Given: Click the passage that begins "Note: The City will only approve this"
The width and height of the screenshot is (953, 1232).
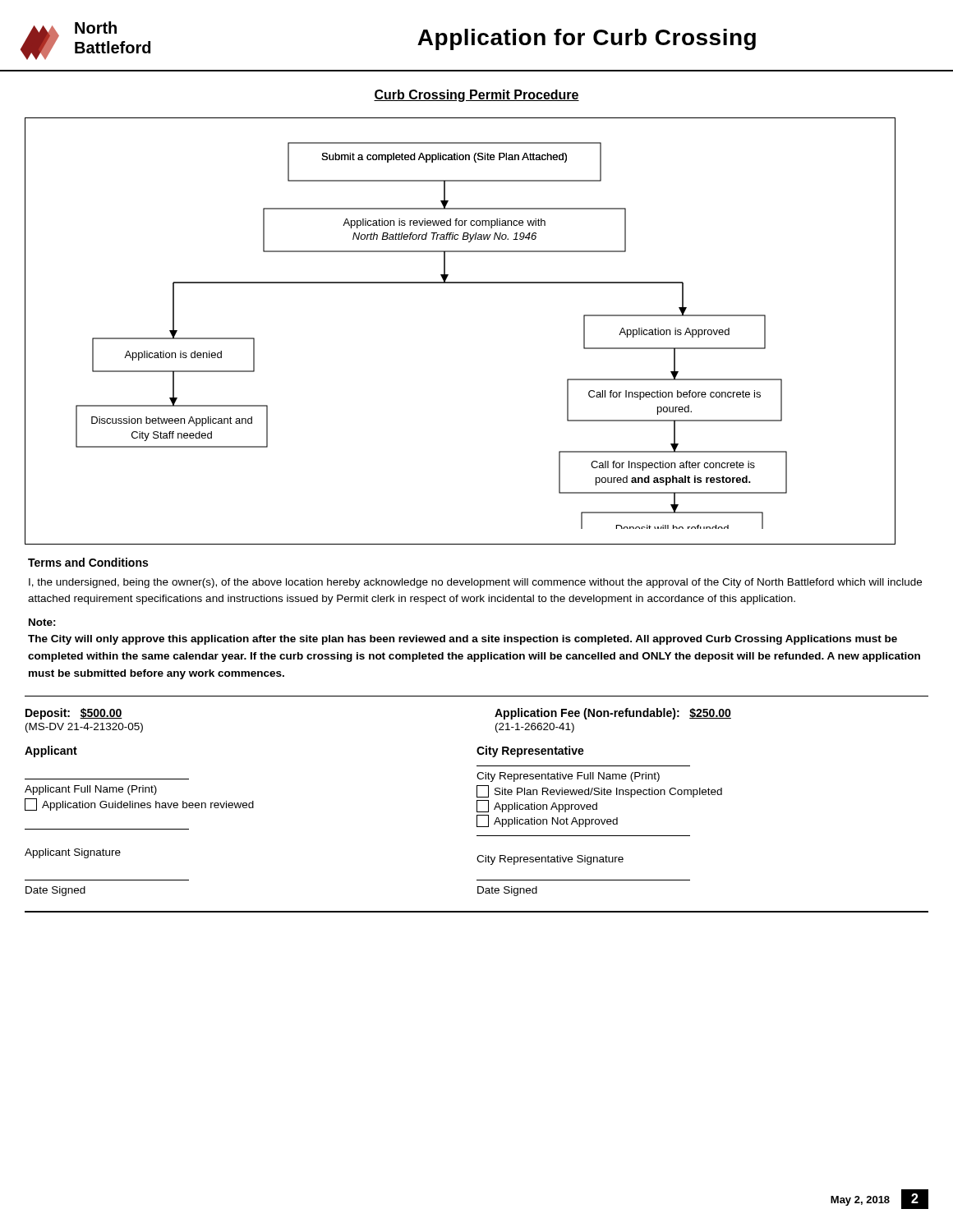Looking at the screenshot, I should (474, 648).
